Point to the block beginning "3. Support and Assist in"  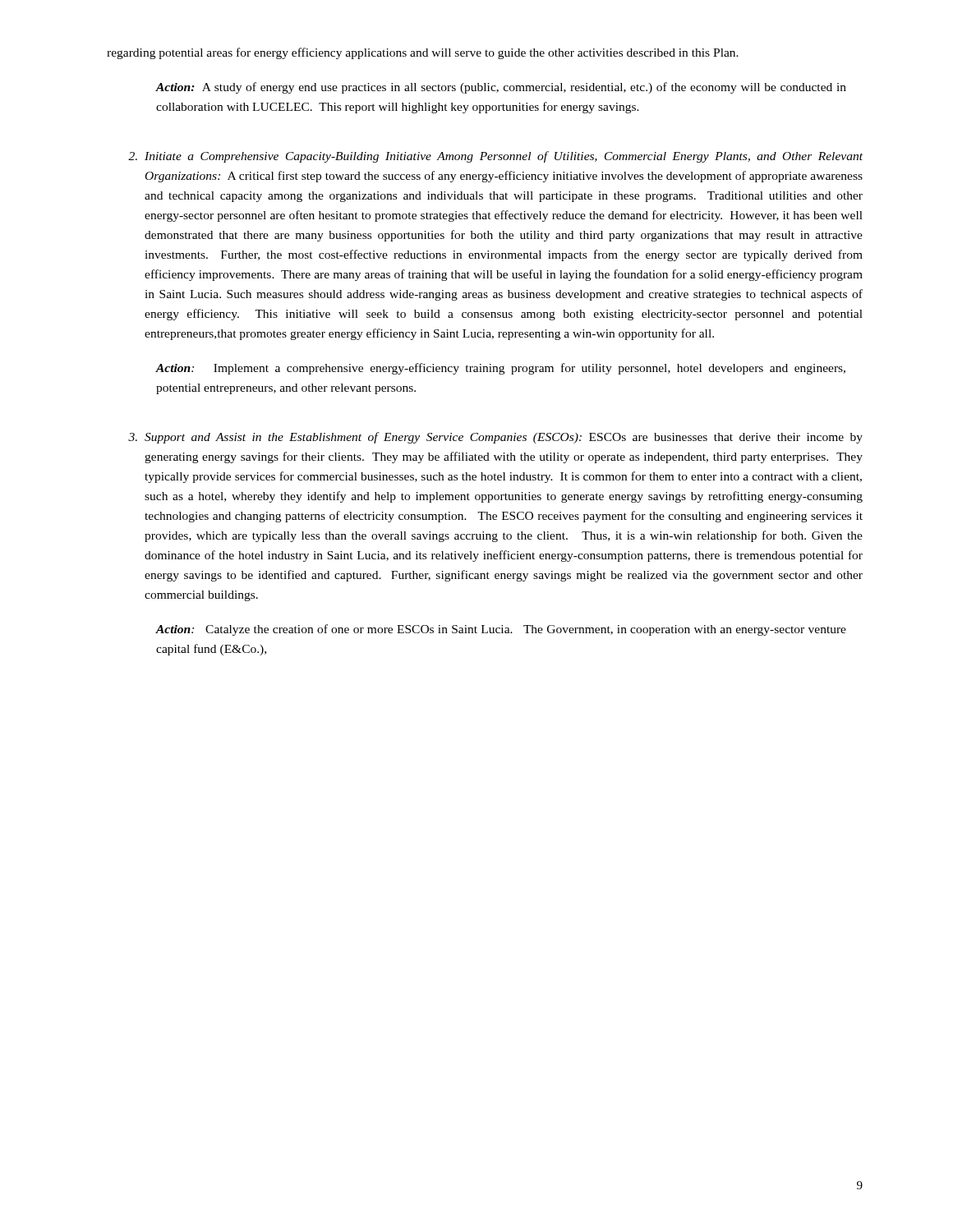tap(485, 516)
